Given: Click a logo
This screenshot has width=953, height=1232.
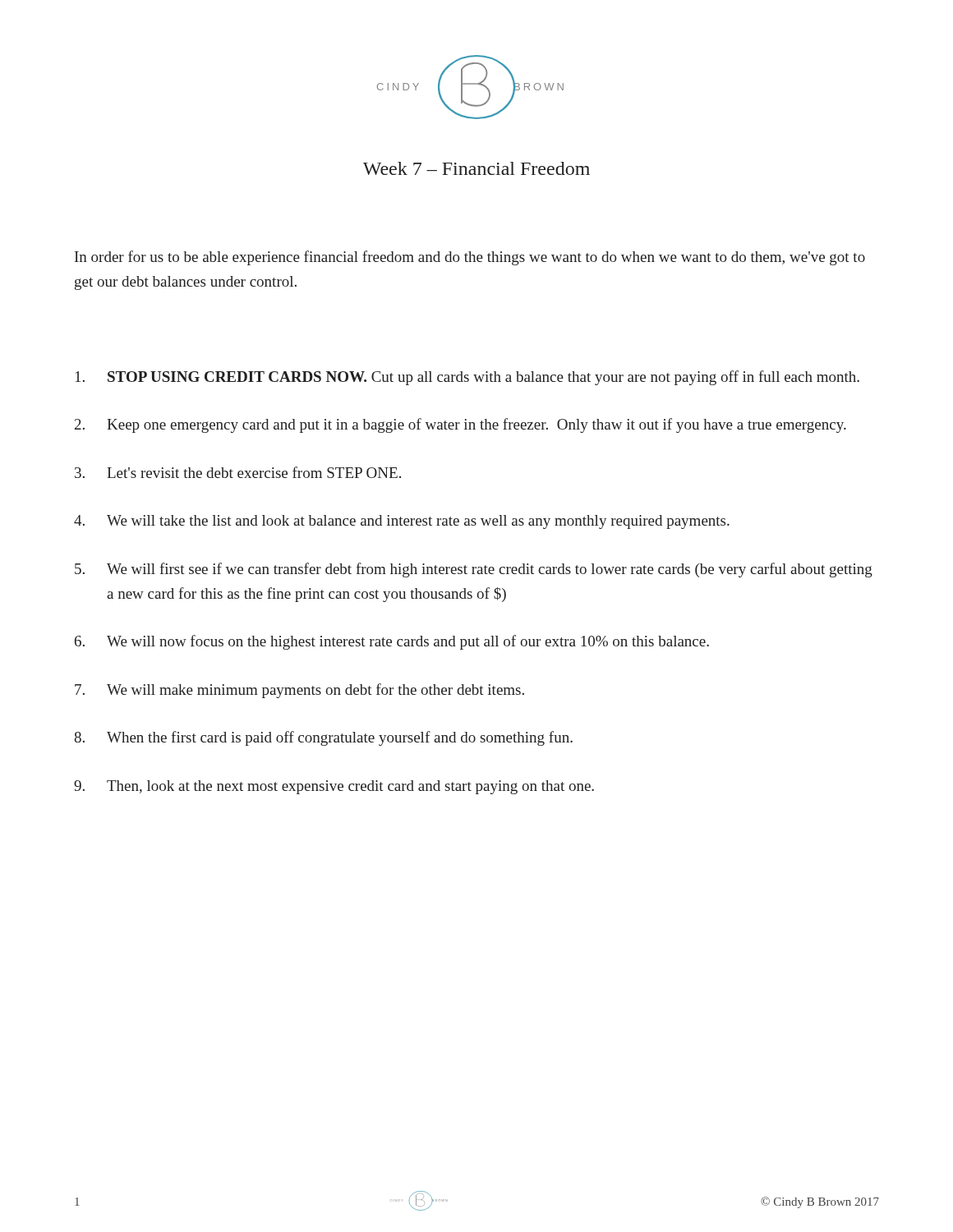Looking at the screenshot, I should point(476,86).
